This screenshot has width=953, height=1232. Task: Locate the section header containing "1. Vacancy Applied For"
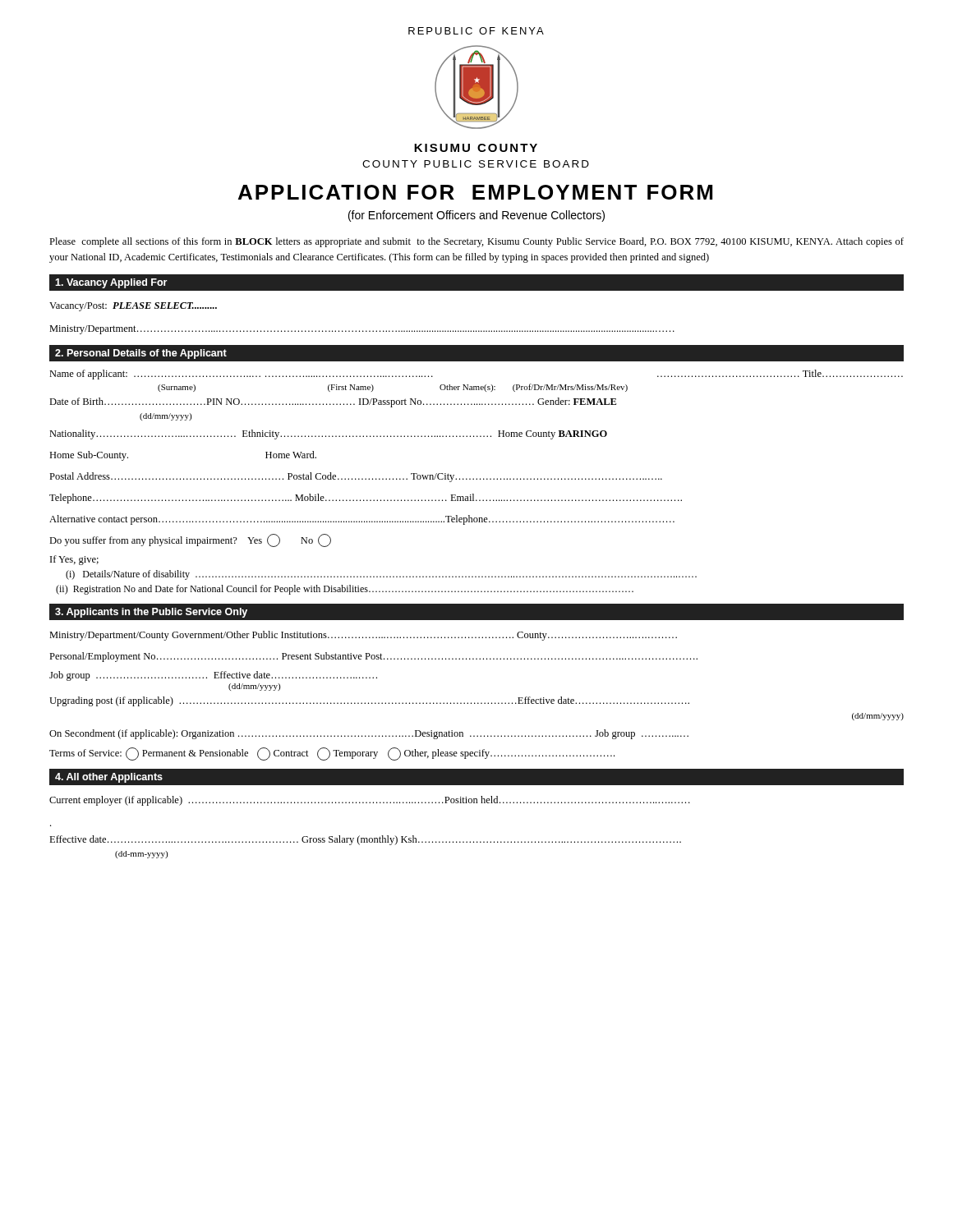117,282
